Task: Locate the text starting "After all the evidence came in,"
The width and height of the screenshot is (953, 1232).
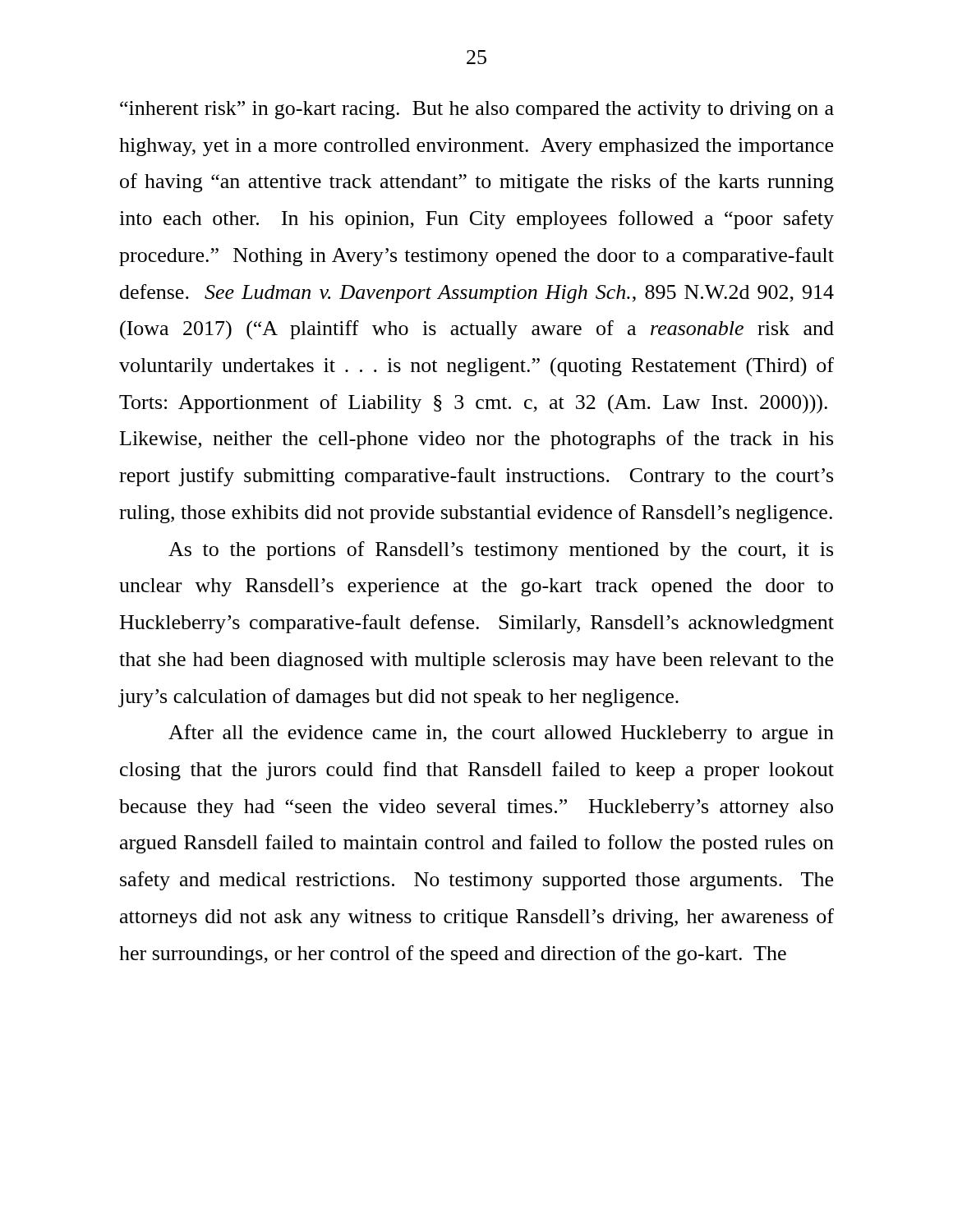Action: tap(476, 843)
